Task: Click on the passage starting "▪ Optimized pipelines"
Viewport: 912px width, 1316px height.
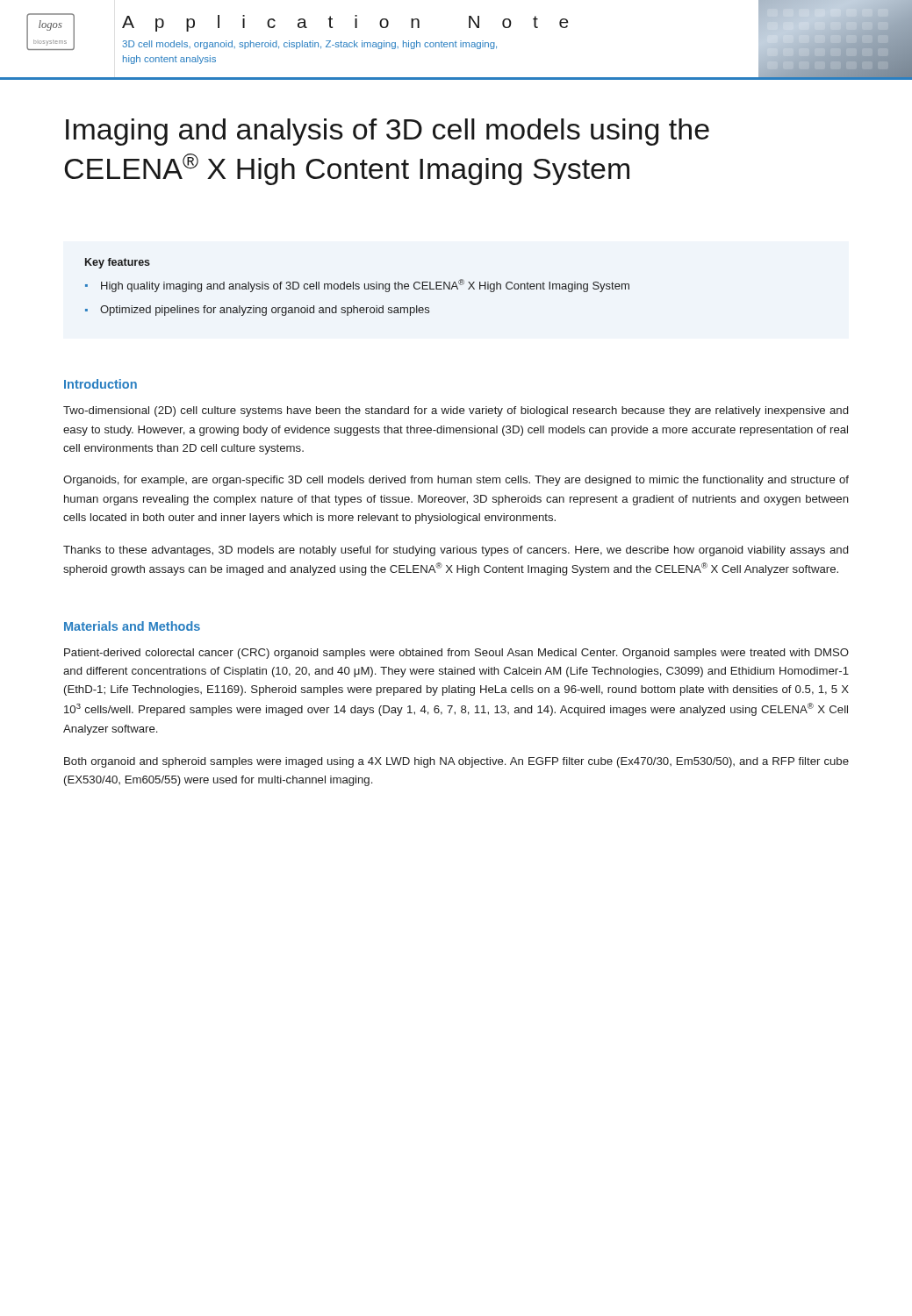Action: [x=257, y=310]
